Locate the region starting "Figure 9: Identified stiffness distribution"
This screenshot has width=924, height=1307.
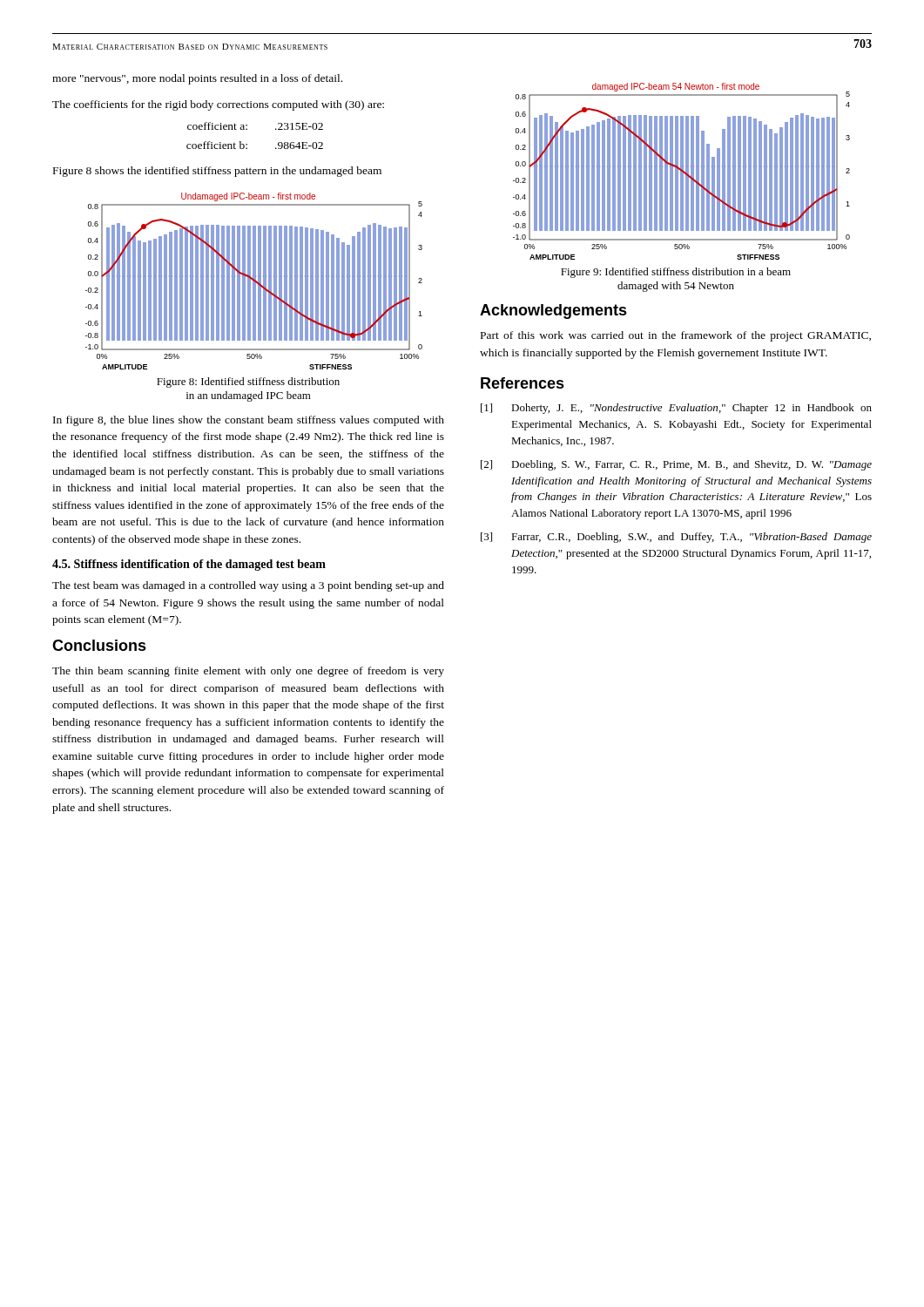tap(676, 278)
